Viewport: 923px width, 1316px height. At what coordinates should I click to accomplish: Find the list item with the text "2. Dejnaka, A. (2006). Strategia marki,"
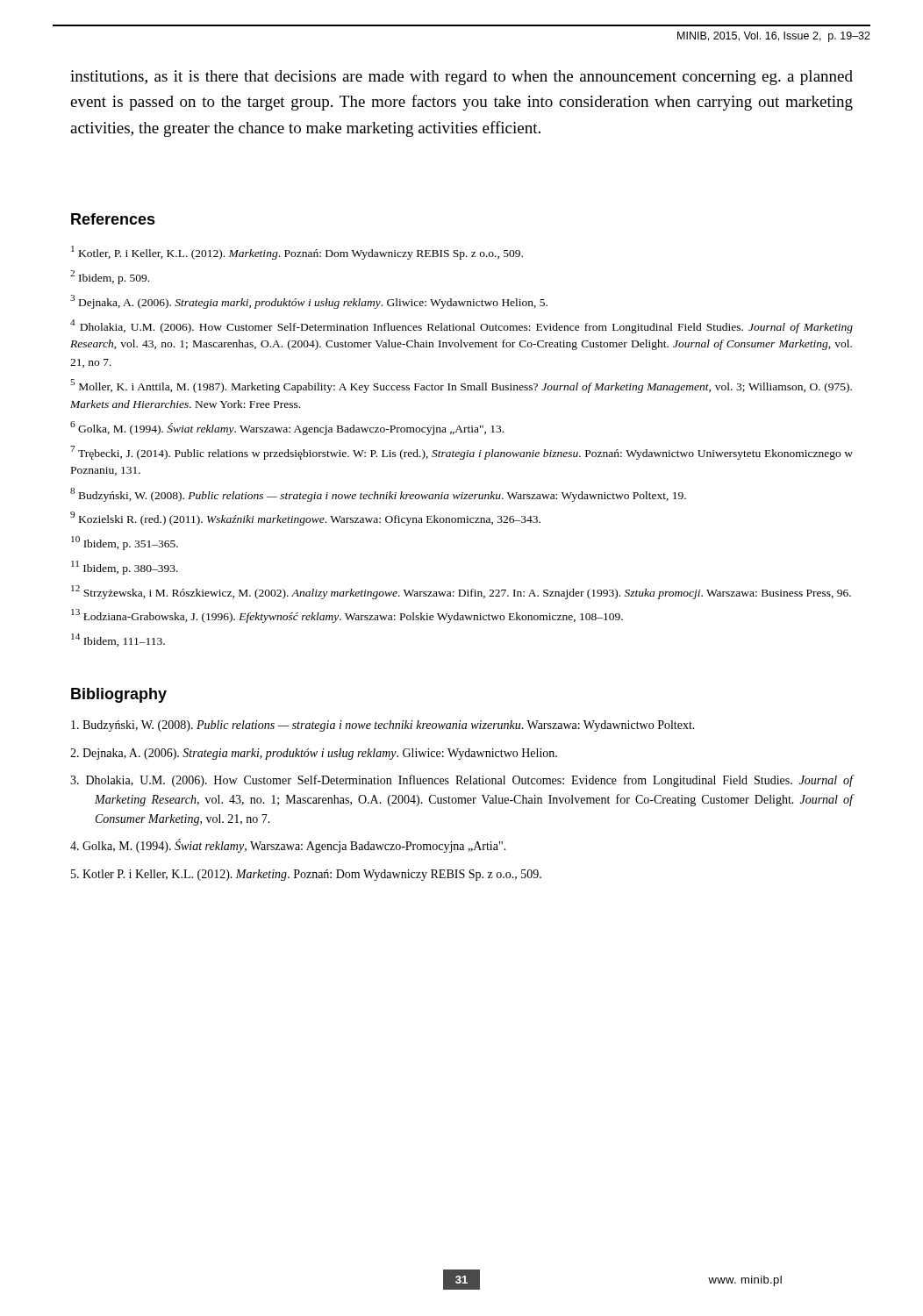[x=314, y=753]
